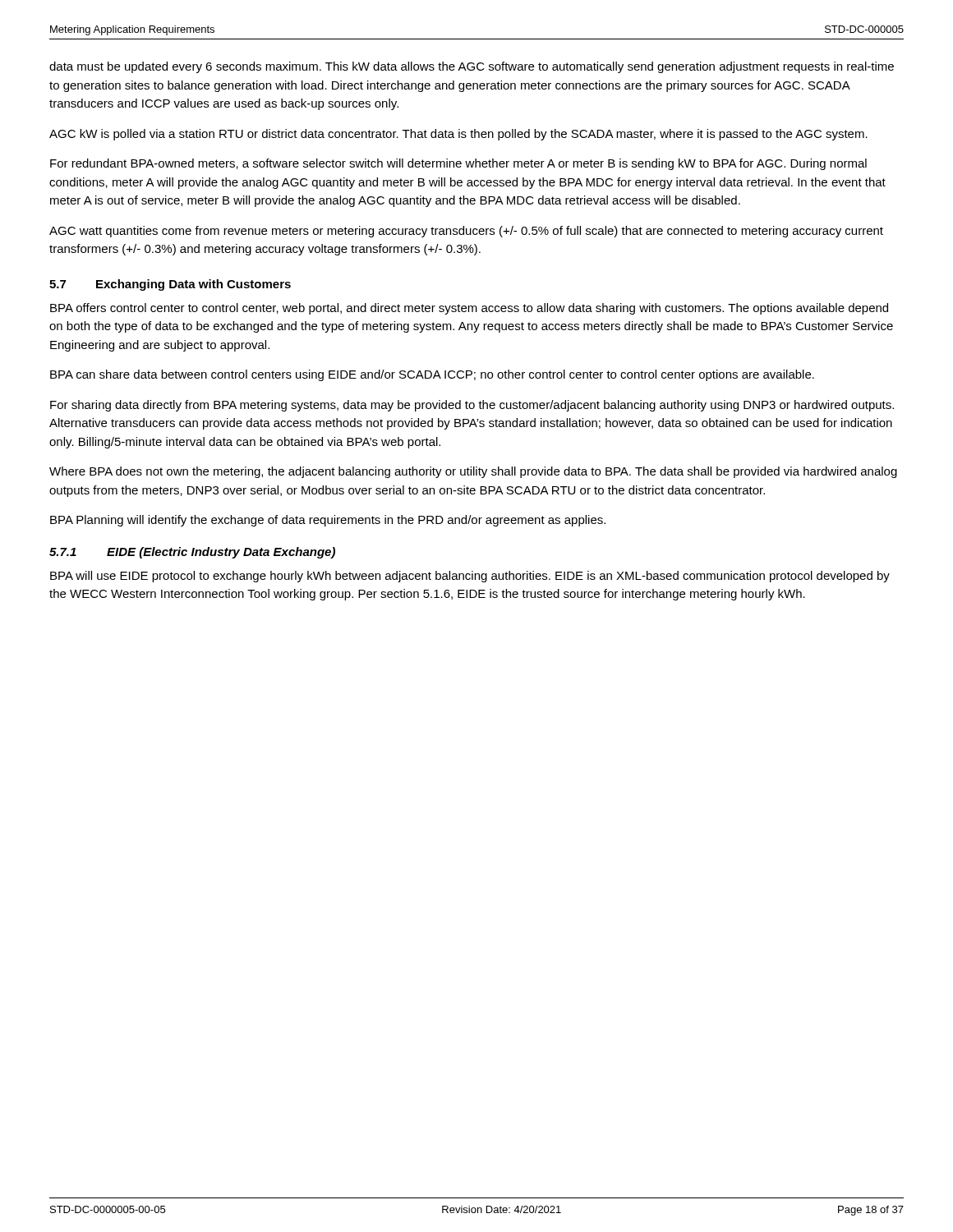Viewport: 953px width, 1232px height.
Task: Click on the text block containing "BPA will use EIDE"
Action: click(x=469, y=584)
